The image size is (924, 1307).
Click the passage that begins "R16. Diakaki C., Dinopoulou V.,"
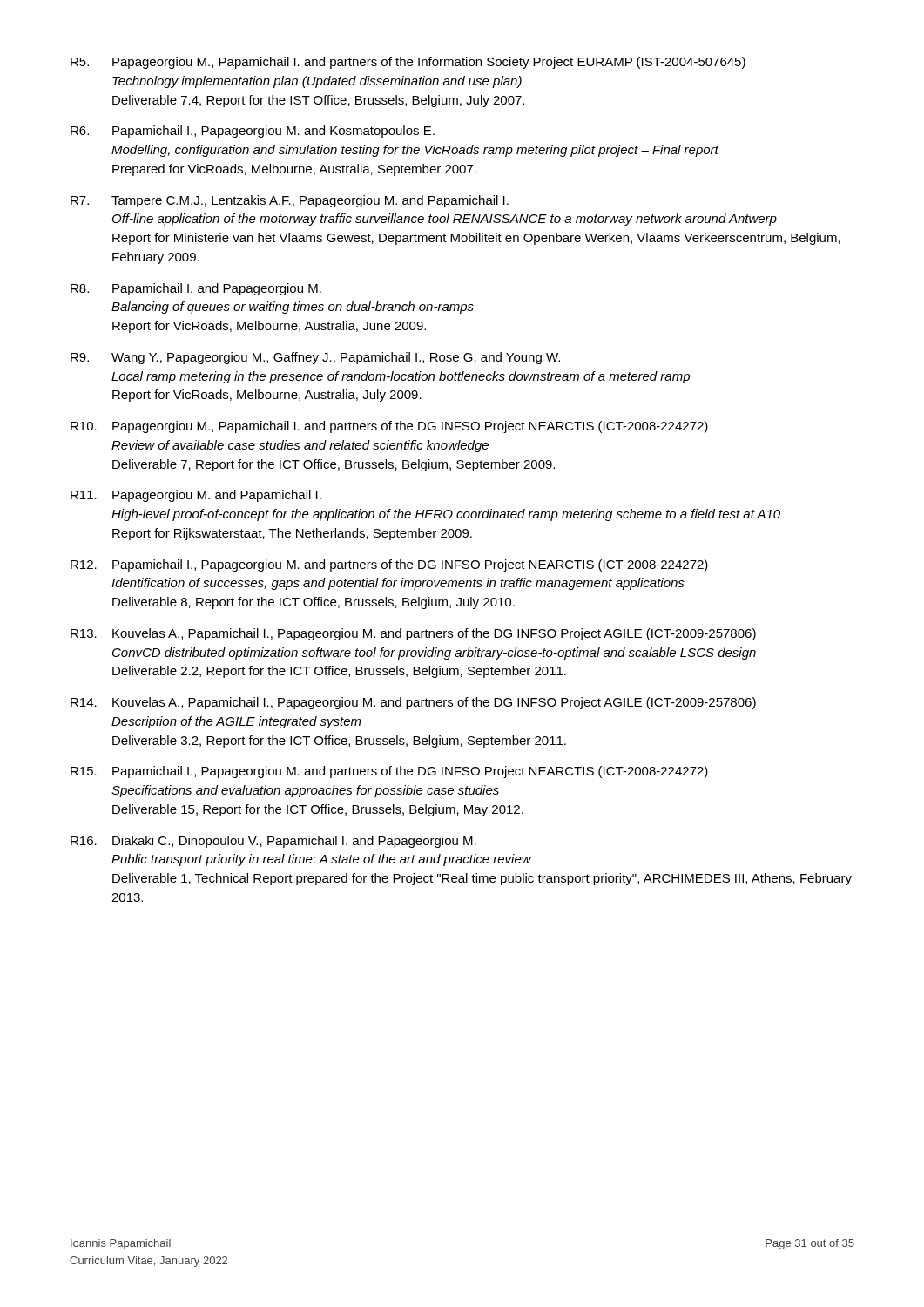[x=462, y=869]
